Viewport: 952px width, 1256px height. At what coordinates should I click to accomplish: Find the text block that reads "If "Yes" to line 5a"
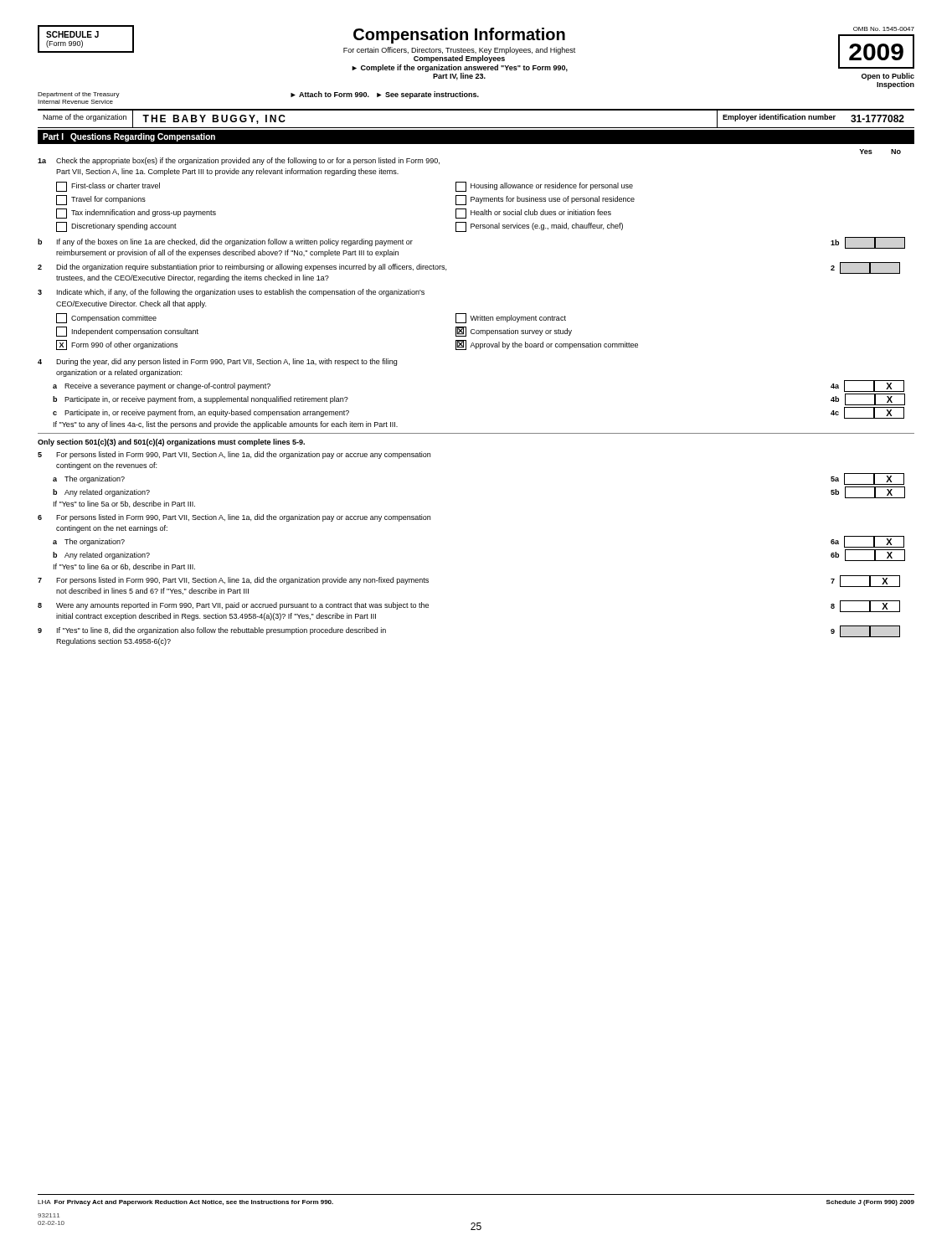click(x=124, y=504)
